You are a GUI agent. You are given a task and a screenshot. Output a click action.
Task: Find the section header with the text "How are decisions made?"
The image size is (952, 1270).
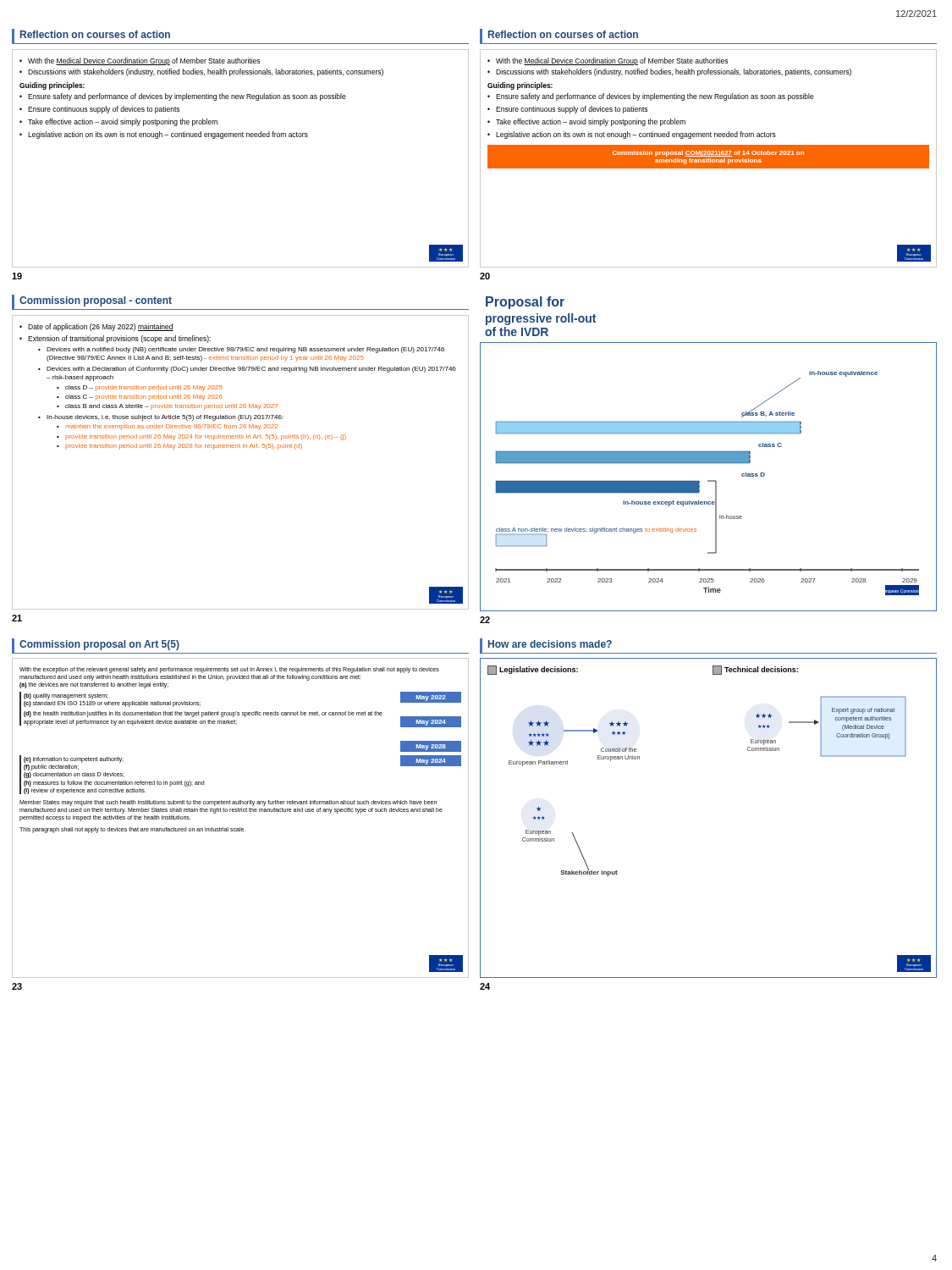point(550,644)
